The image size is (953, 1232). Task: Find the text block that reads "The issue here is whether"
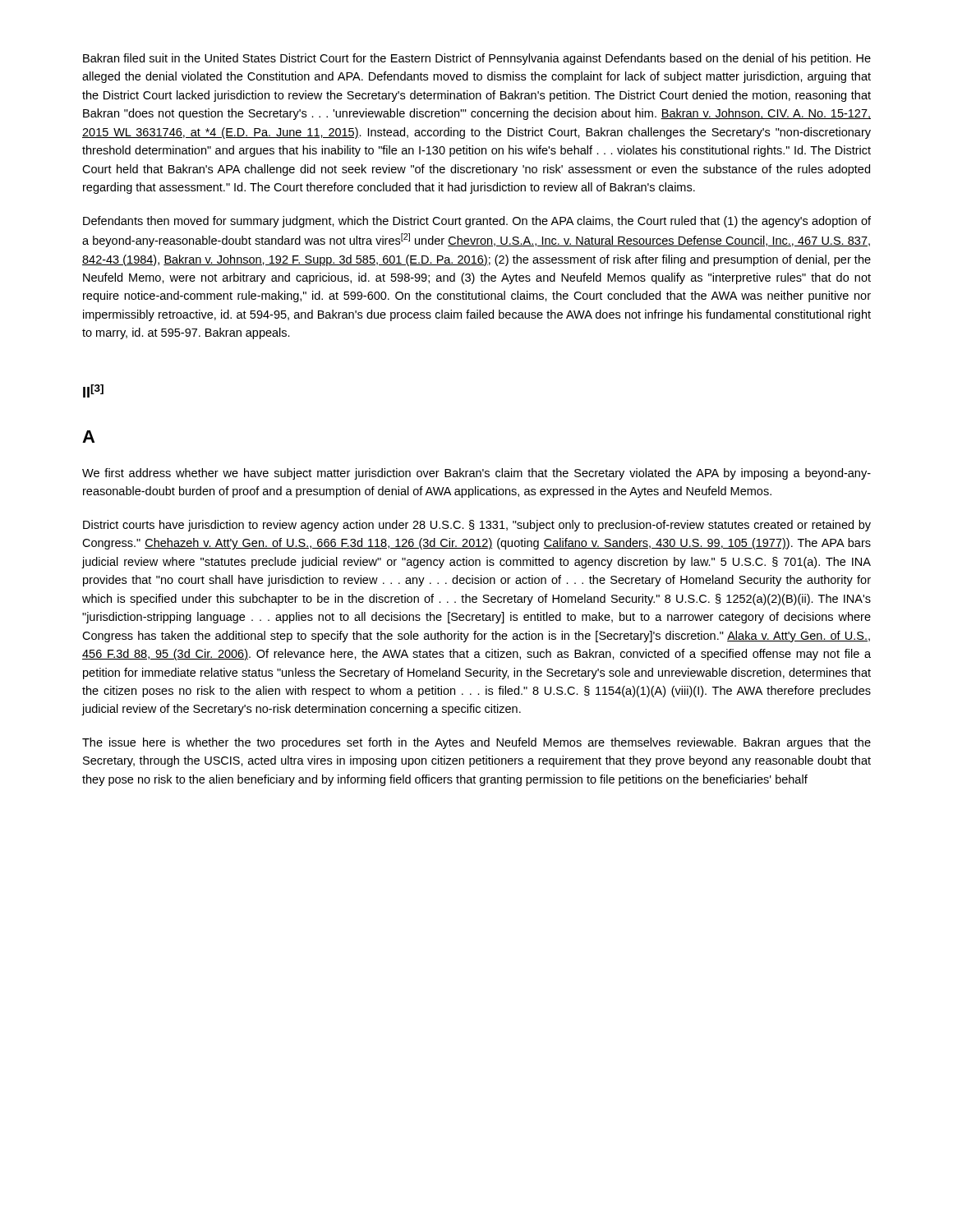pos(476,761)
